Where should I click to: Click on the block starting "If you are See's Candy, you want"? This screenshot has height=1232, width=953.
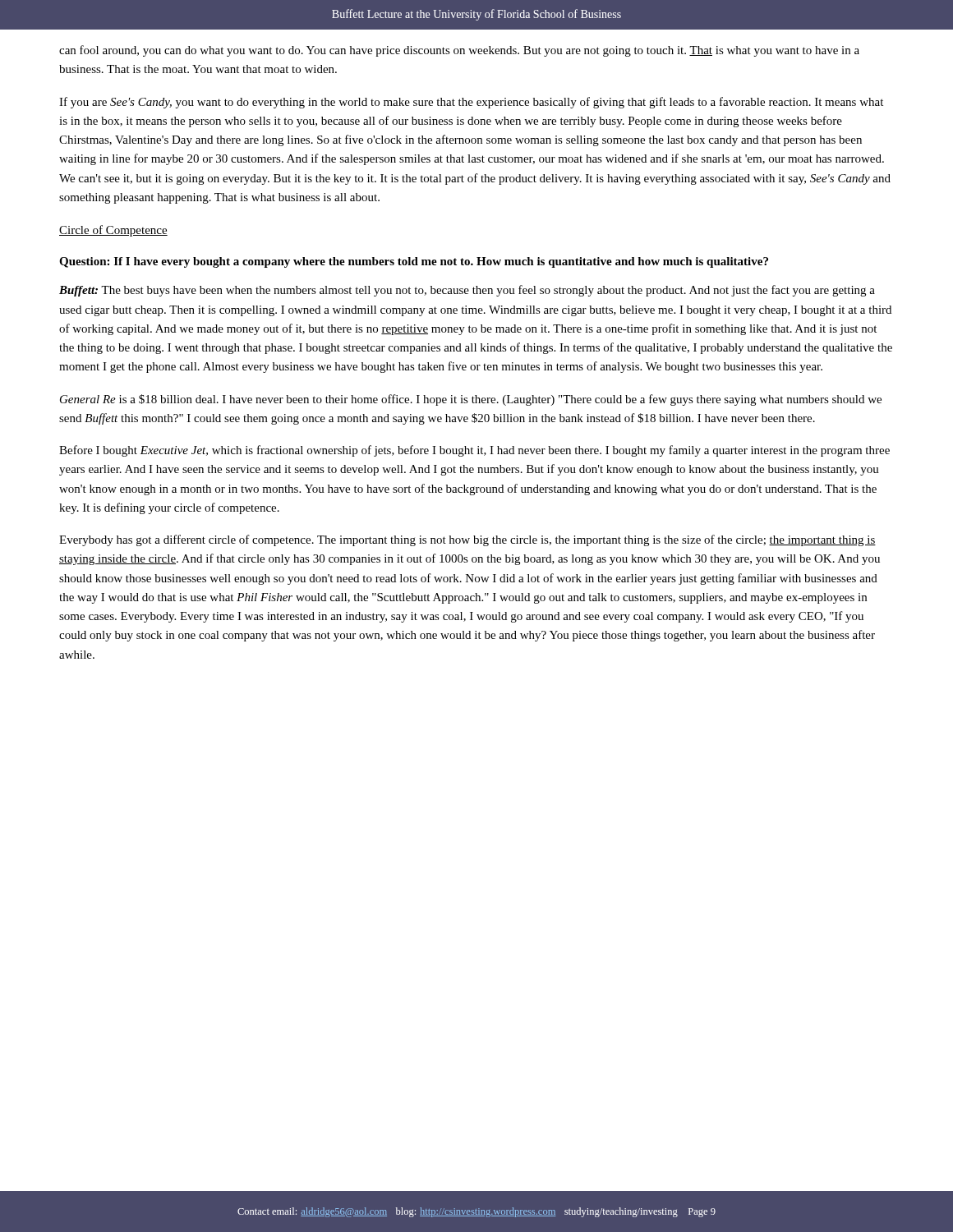tap(475, 149)
